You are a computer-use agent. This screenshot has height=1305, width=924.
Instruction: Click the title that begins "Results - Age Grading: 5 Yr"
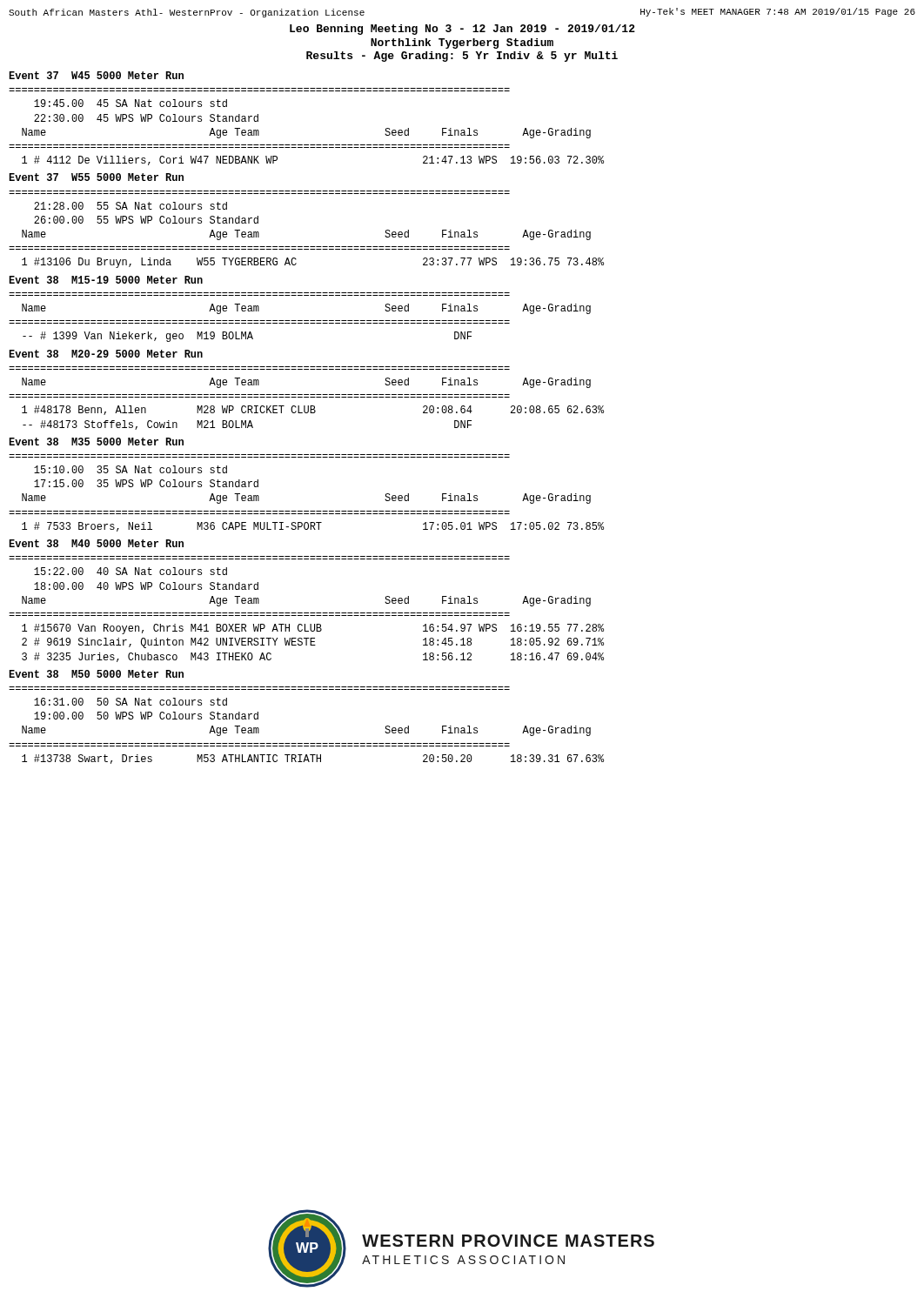coord(462,56)
